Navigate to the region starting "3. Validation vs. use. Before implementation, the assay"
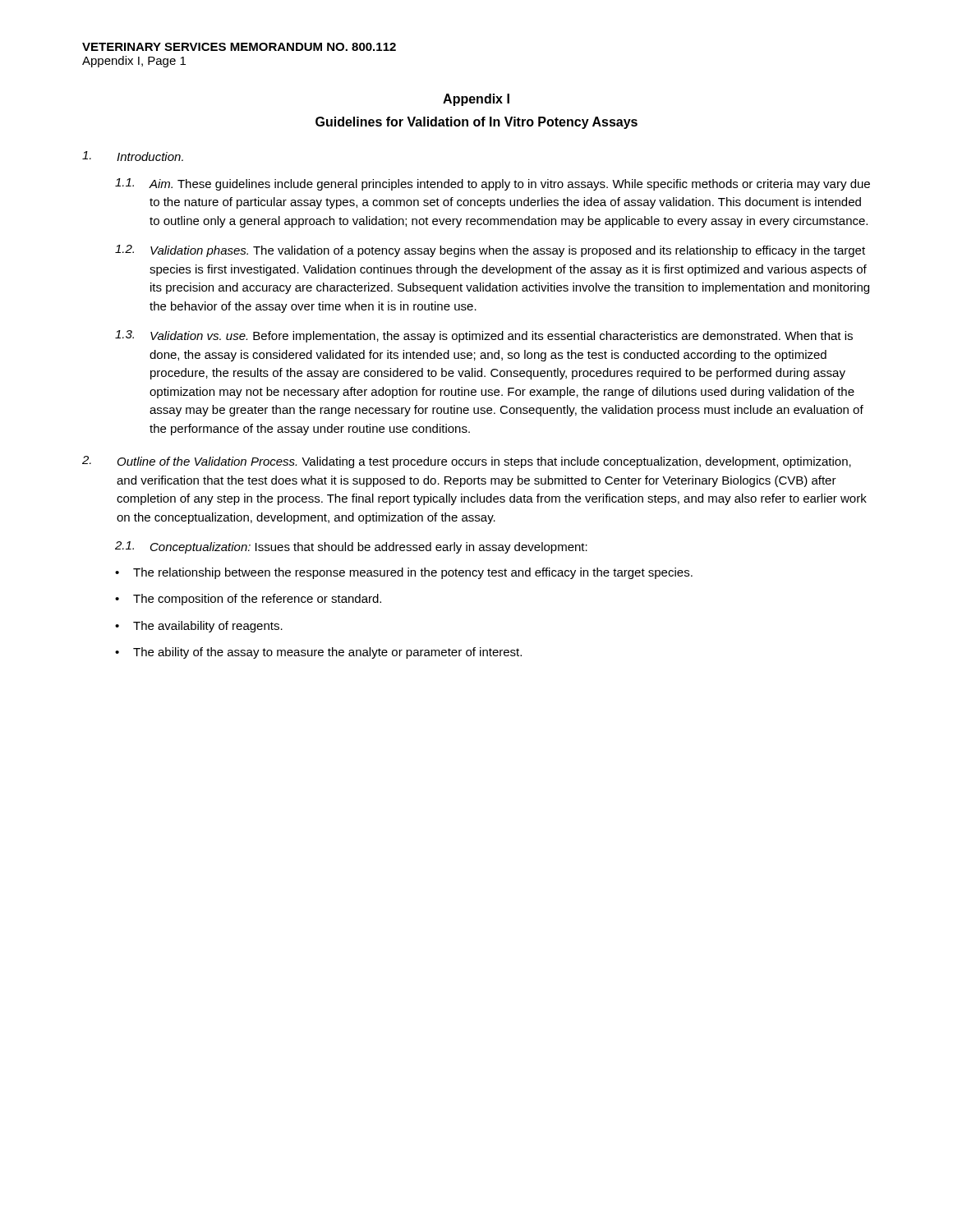 (493, 382)
